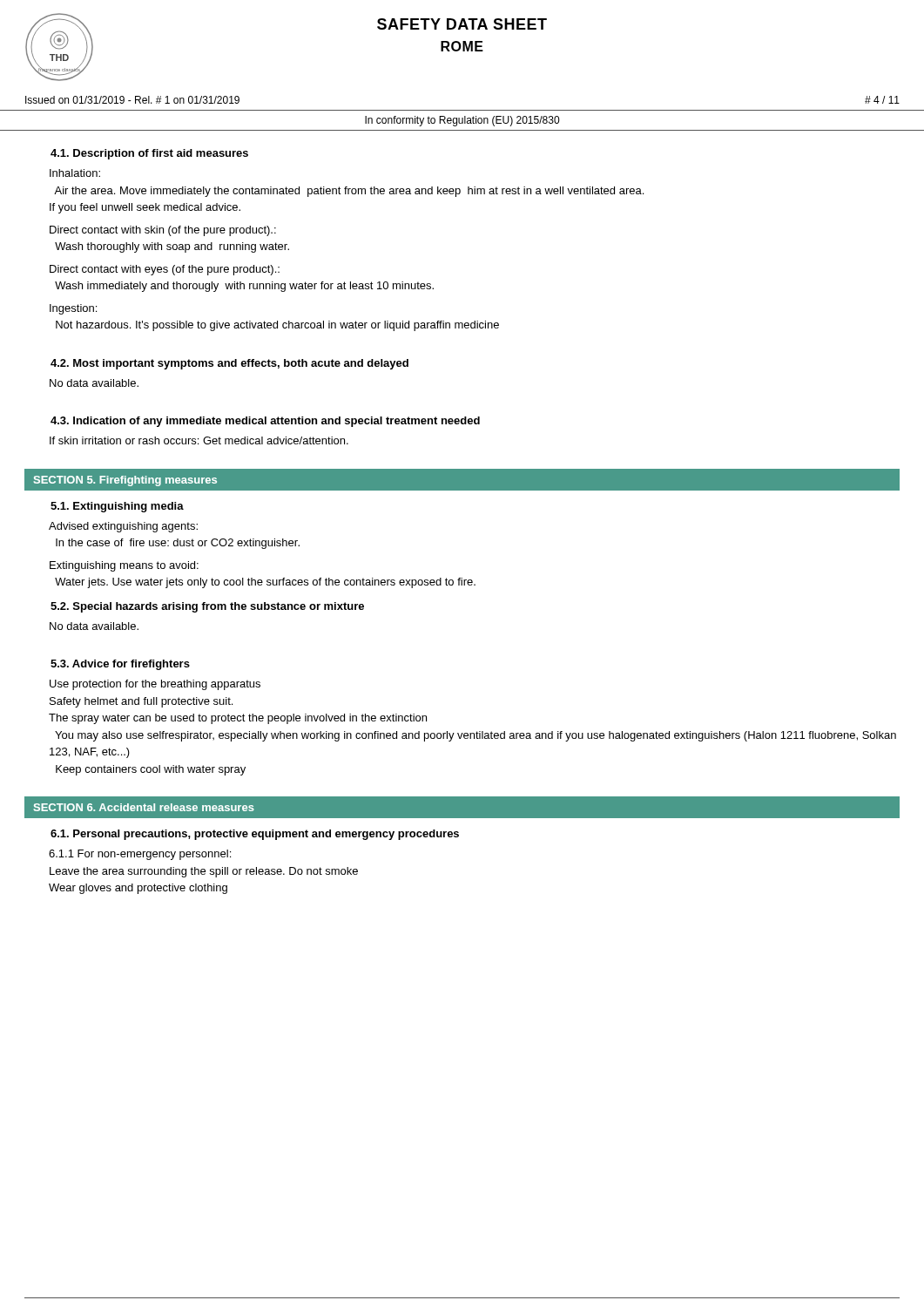The width and height of the screenshot is (924, 1307).
Task: Point to the block beginning "In conformity to Regulation"
Action: (462, 120)
